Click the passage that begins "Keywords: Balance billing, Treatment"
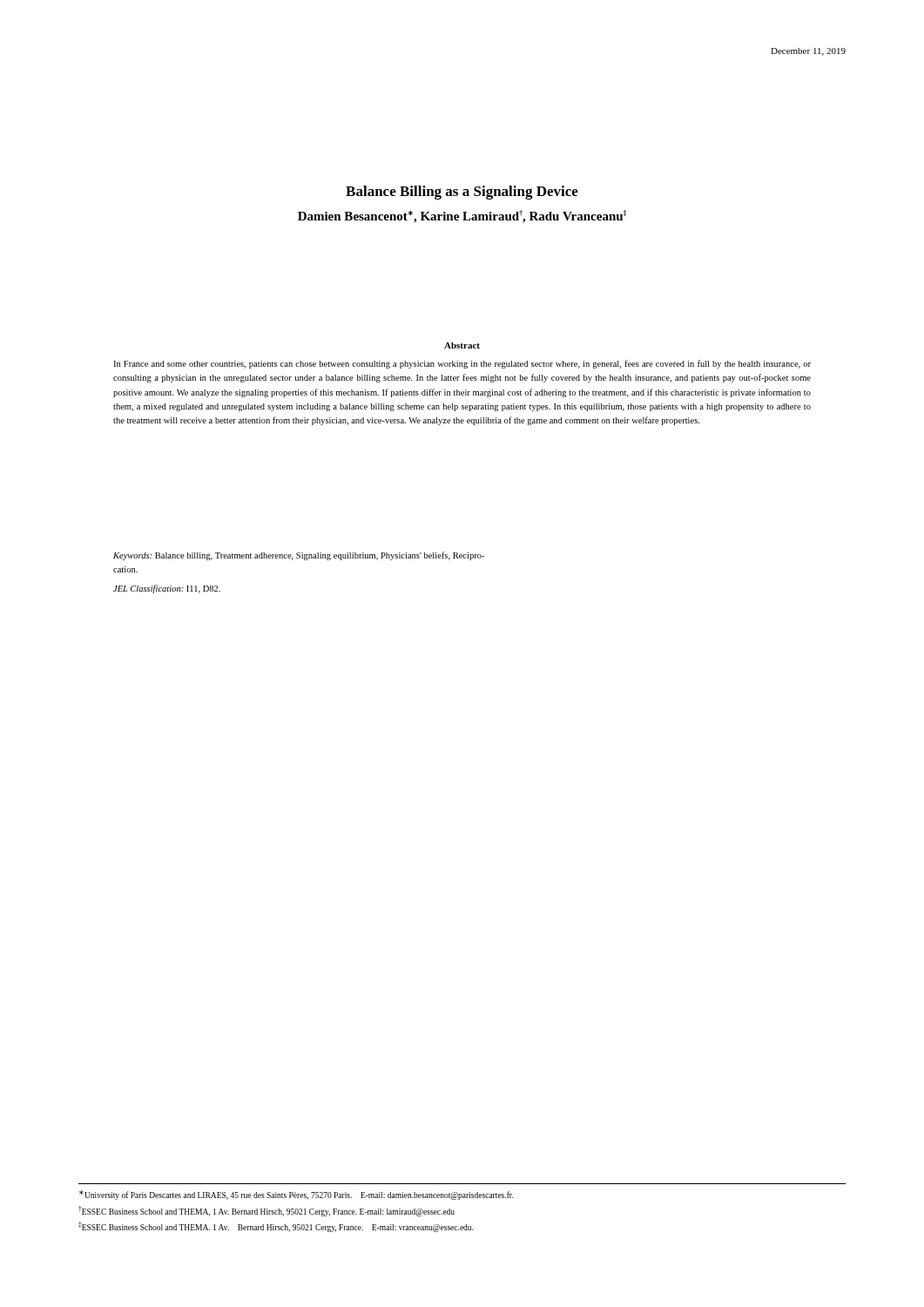 [462, 563]
